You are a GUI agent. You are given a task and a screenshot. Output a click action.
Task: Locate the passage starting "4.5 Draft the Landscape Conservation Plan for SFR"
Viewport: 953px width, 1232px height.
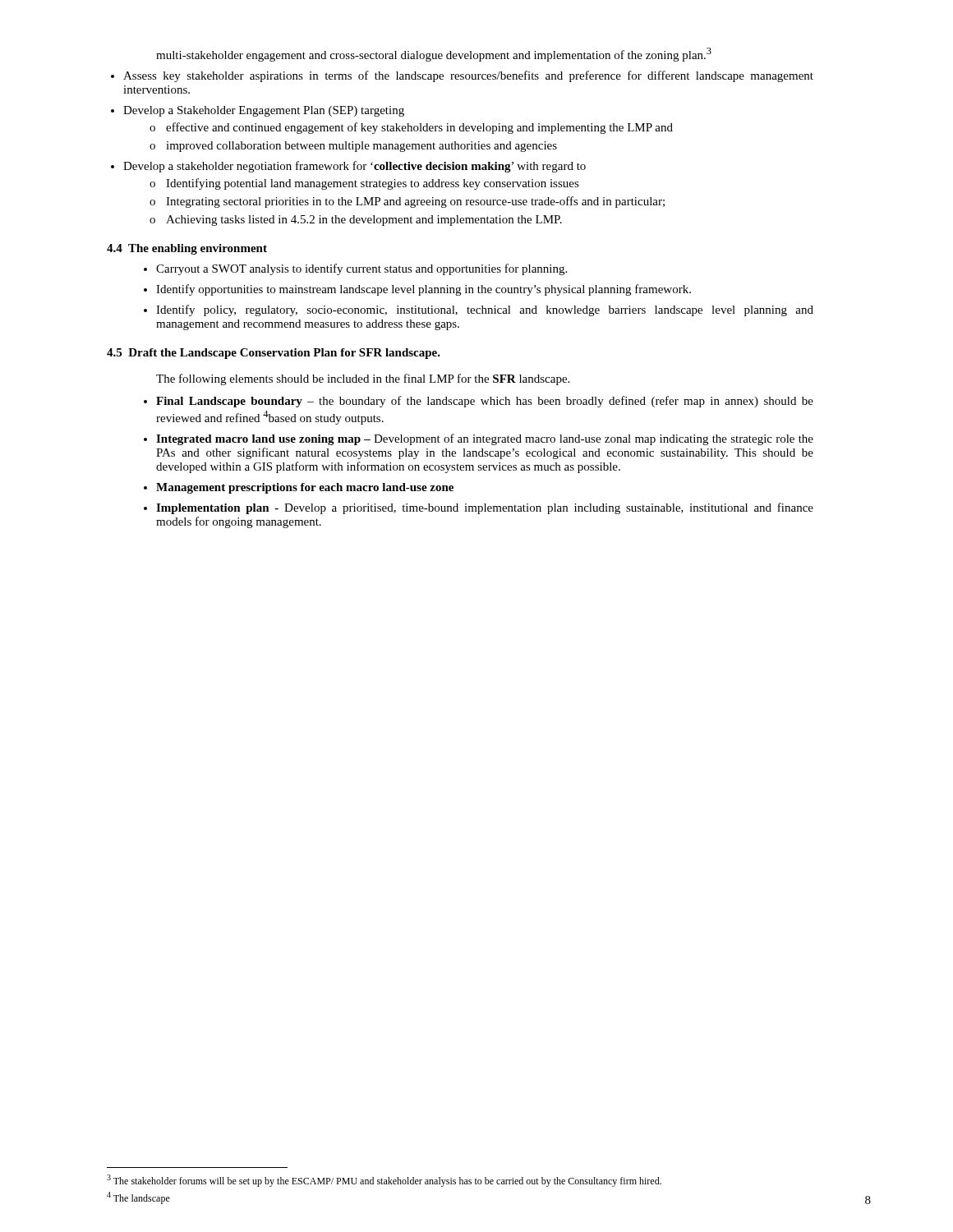point(274,352)
